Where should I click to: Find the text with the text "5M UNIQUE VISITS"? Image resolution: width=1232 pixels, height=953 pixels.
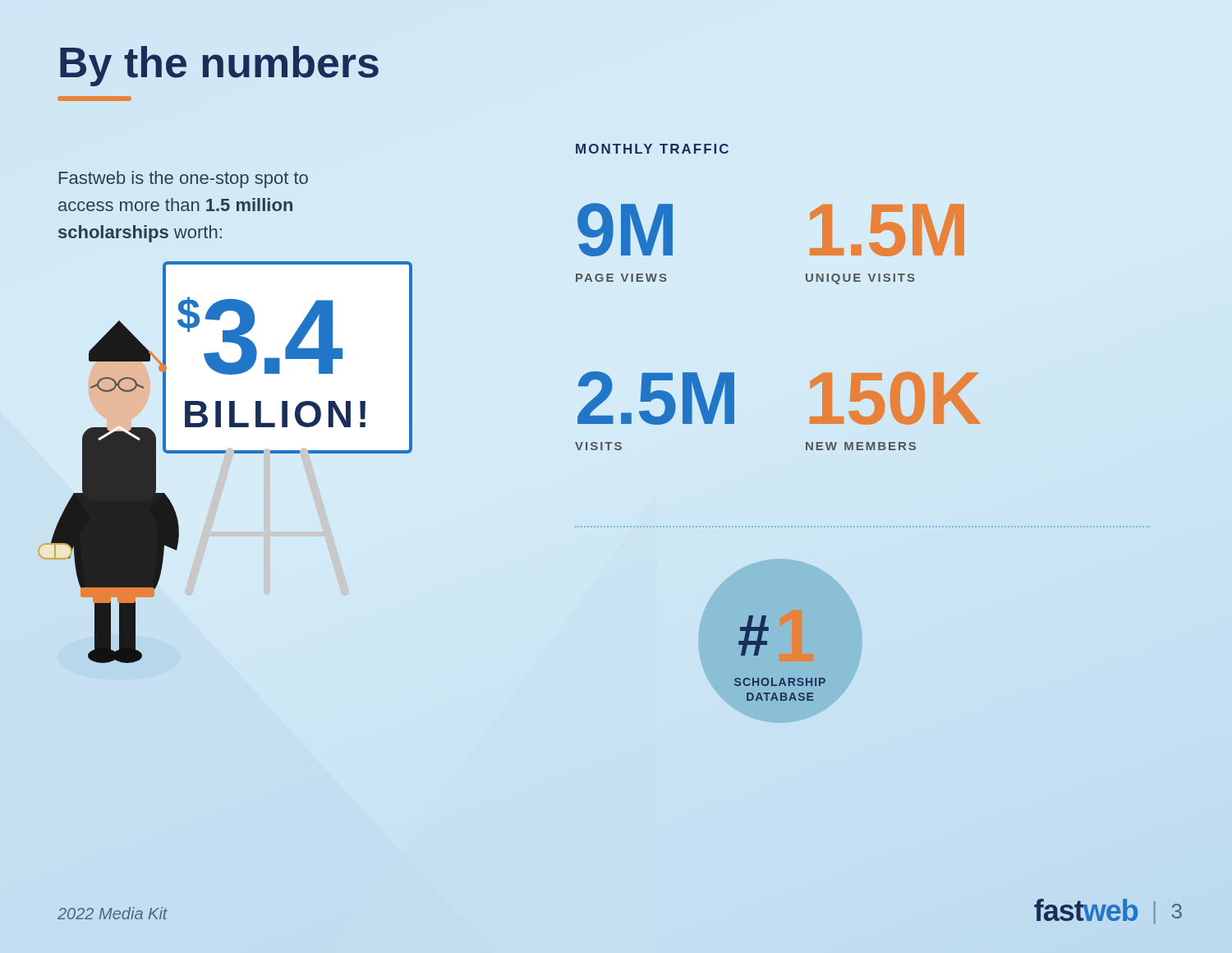click(x=887, y=239)
